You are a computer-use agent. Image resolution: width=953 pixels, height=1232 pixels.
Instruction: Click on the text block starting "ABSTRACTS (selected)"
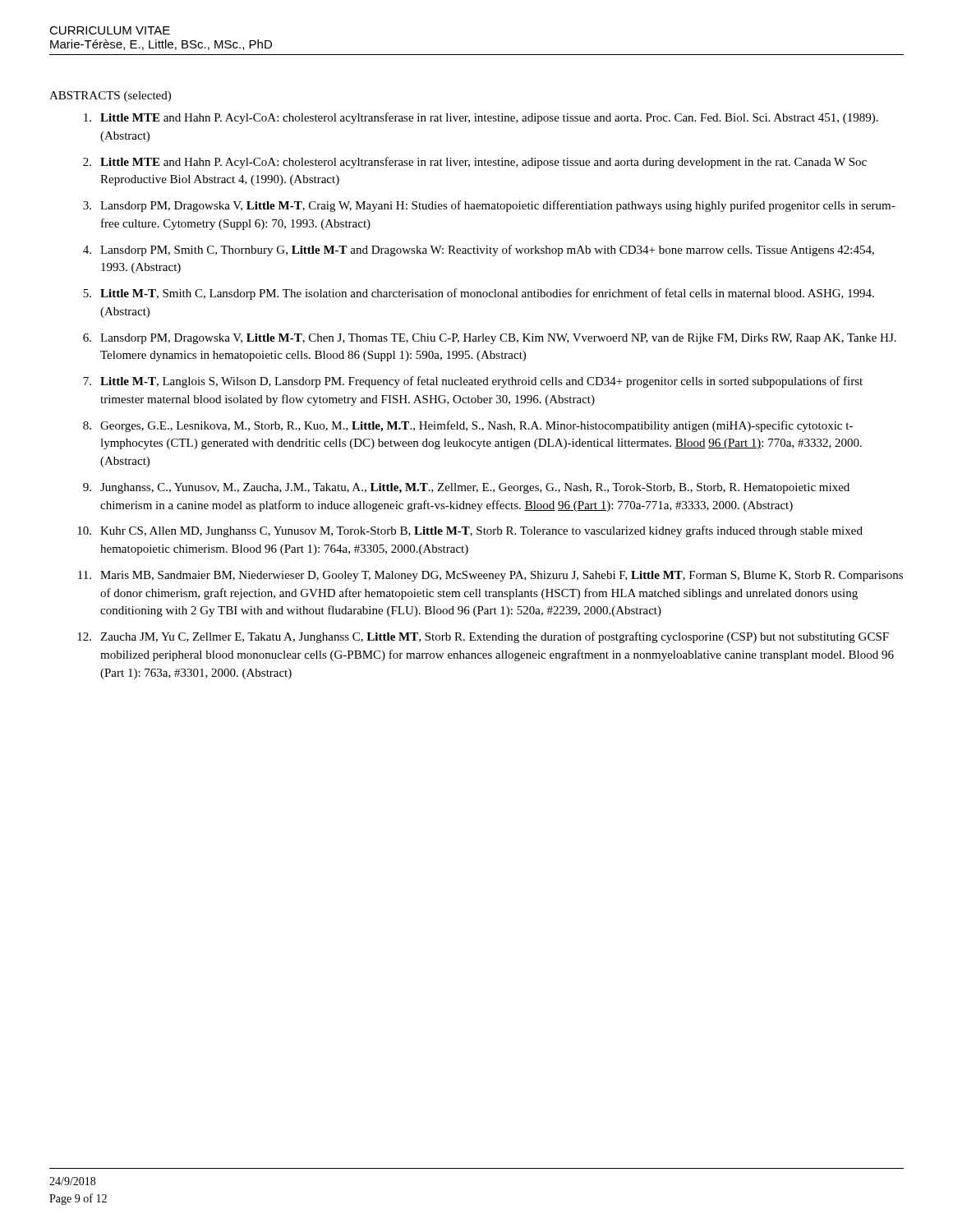pos(110,95)
